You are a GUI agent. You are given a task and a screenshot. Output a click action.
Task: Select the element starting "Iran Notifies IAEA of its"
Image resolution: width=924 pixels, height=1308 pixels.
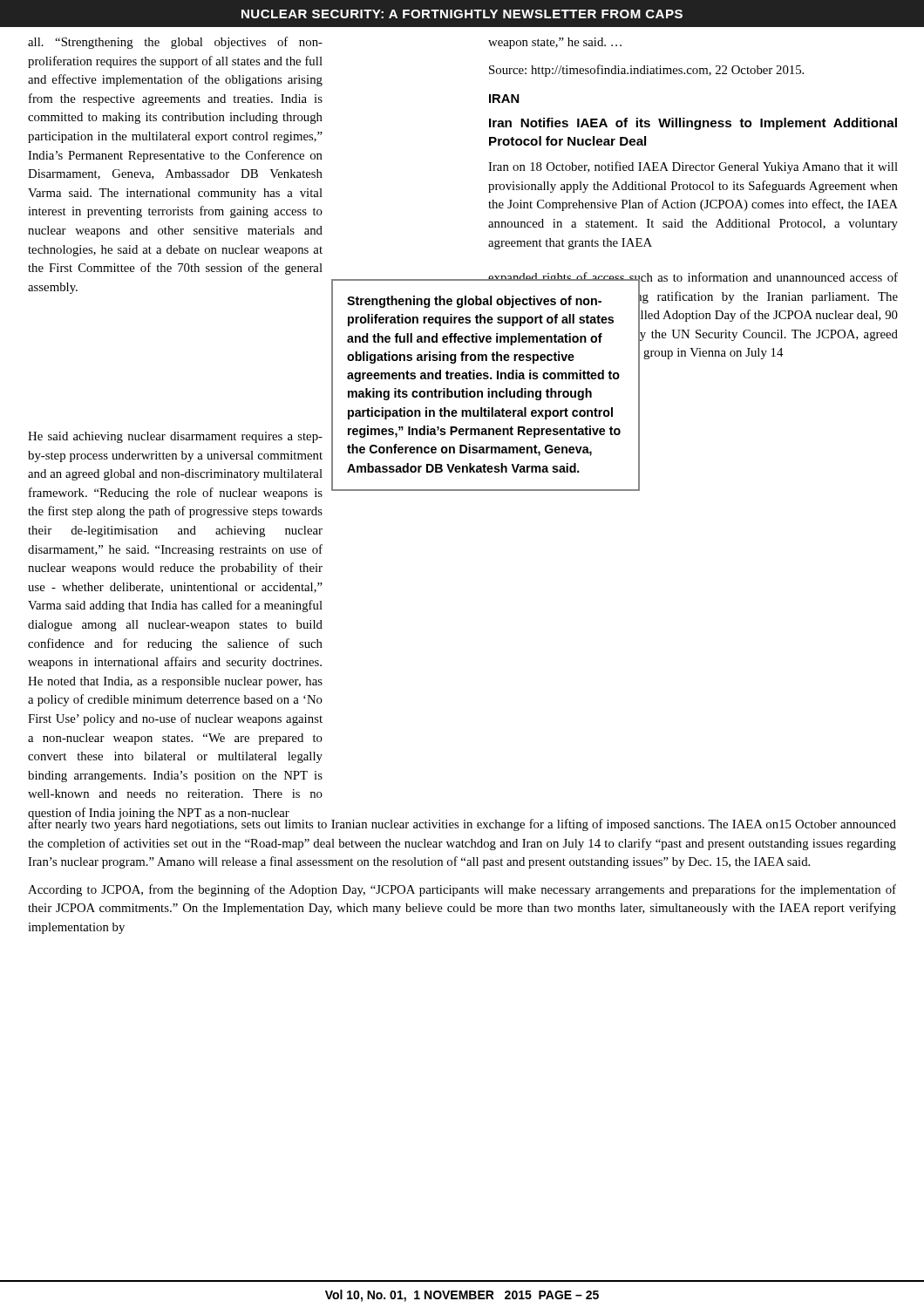693,132
